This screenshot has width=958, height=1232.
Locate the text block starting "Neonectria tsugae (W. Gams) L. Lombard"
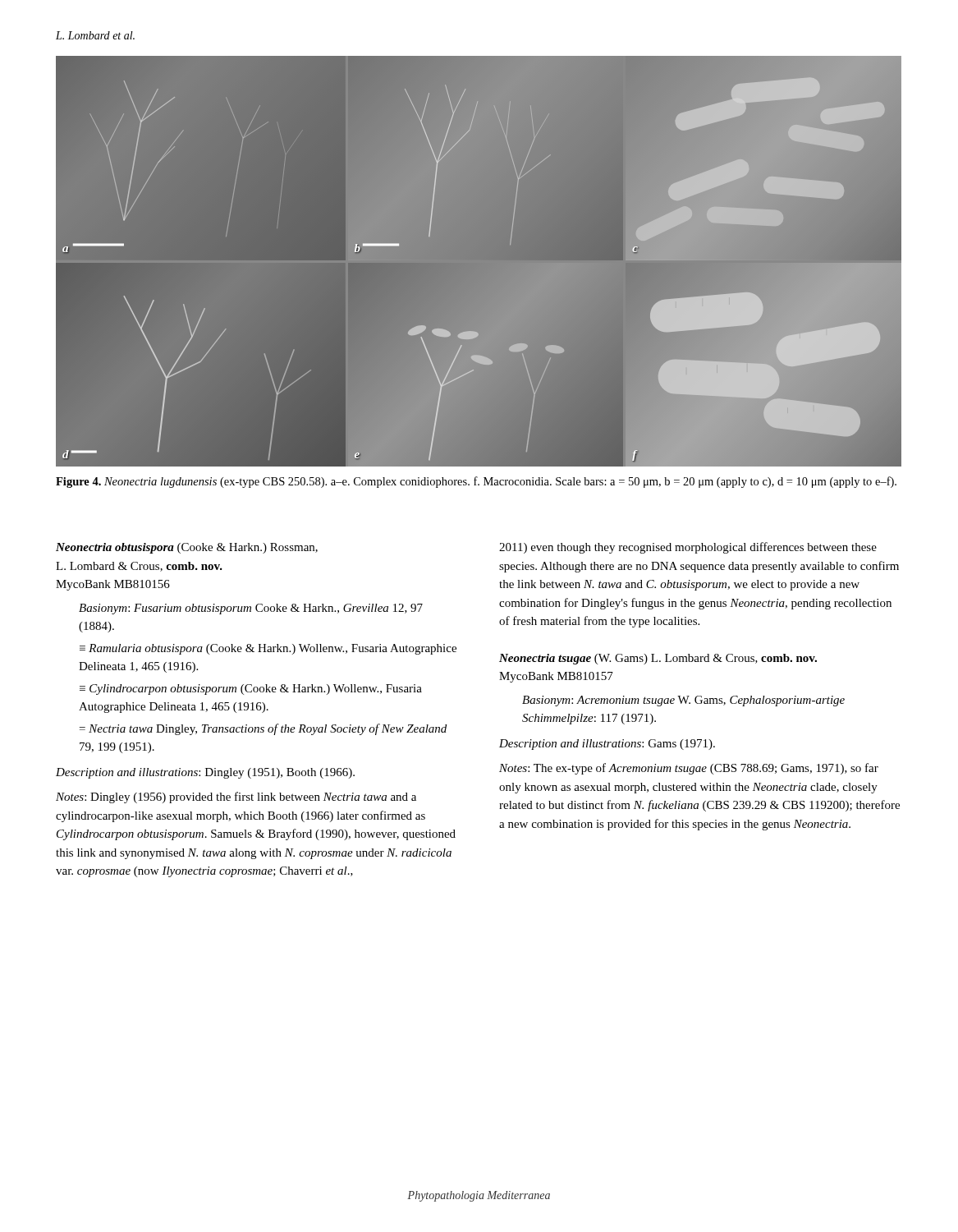click(x=658, y=667)
